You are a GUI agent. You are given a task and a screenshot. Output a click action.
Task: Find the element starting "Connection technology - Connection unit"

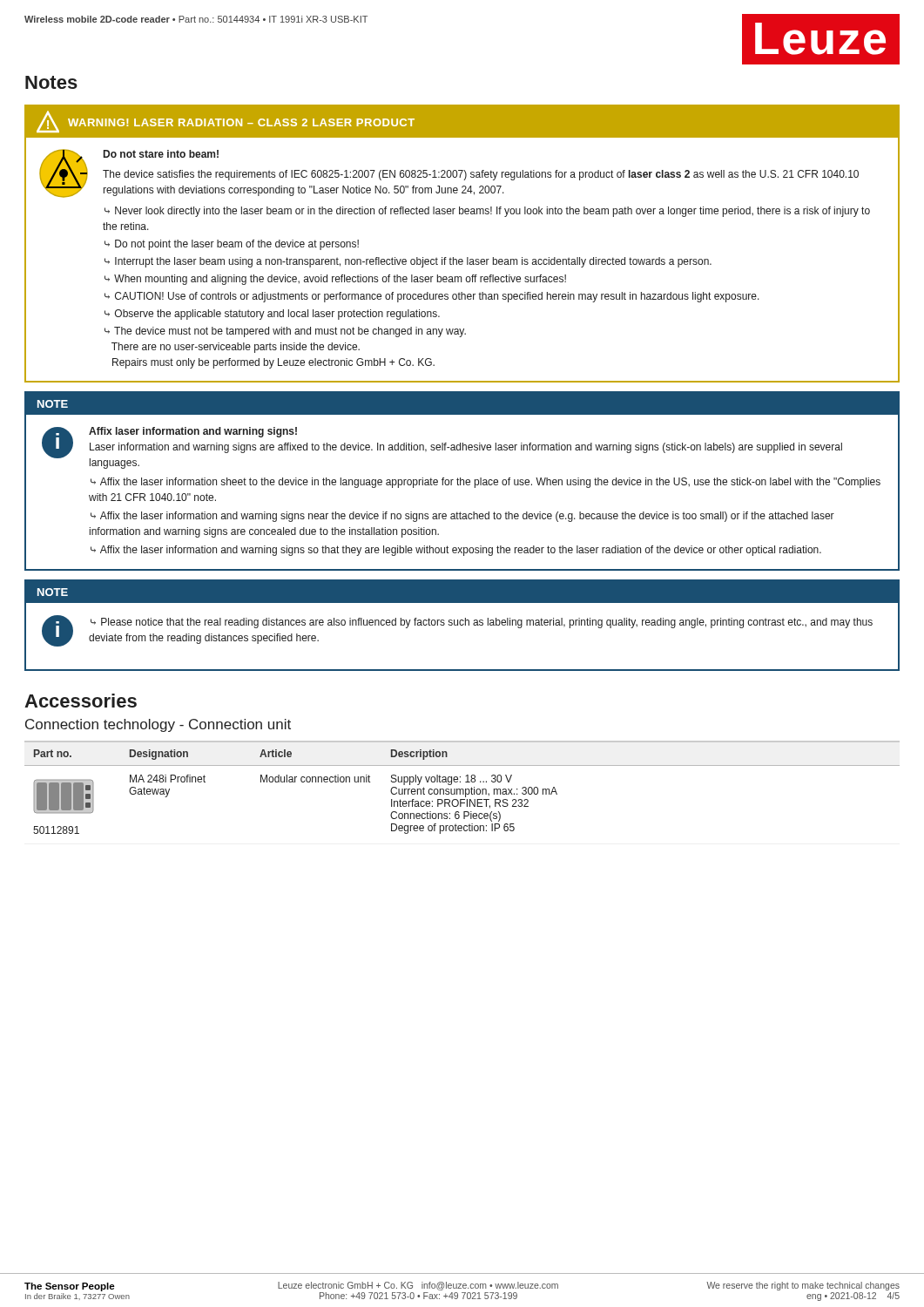coord(158,725)
